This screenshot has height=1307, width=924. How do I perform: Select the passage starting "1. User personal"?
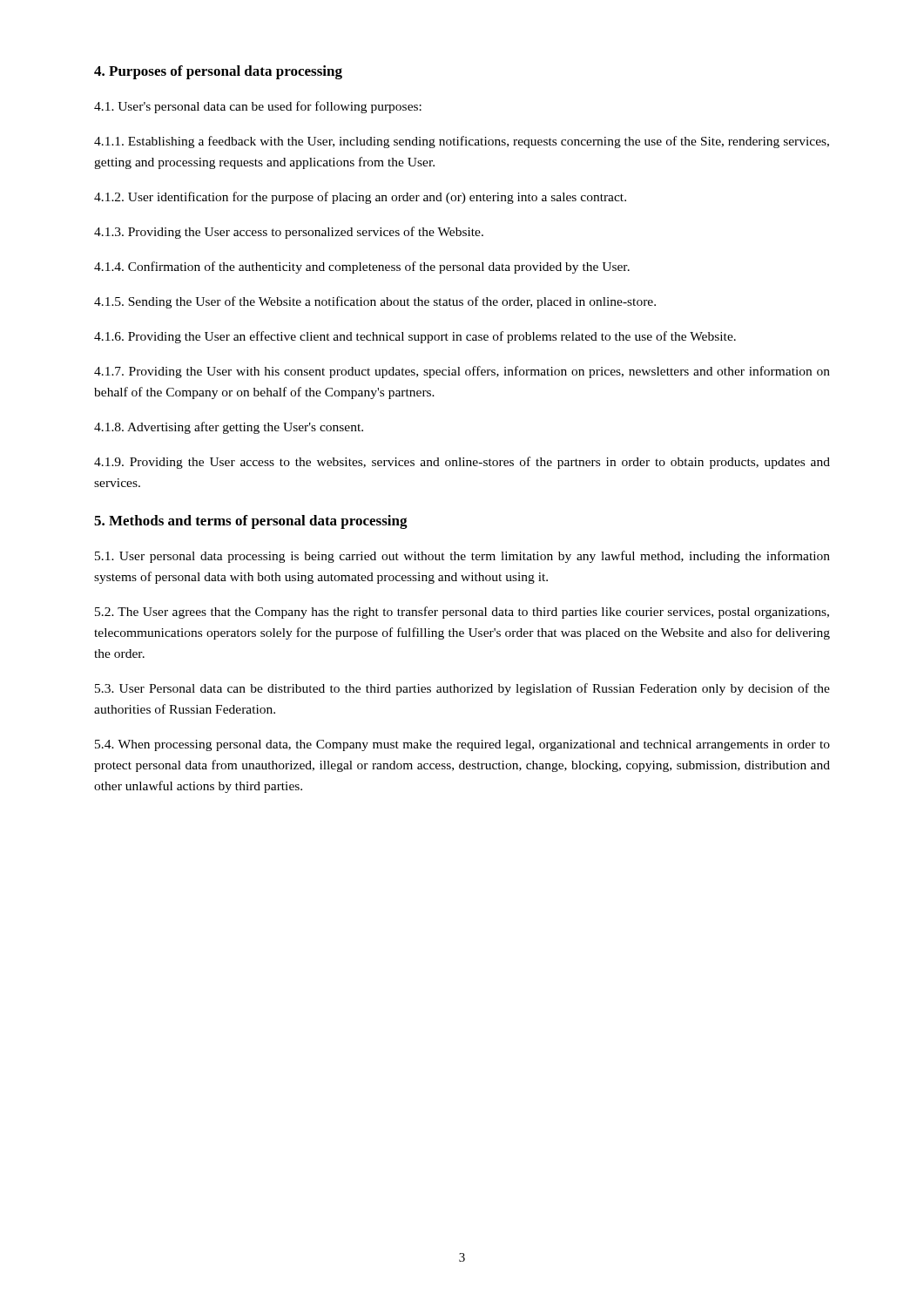[462, 566]
